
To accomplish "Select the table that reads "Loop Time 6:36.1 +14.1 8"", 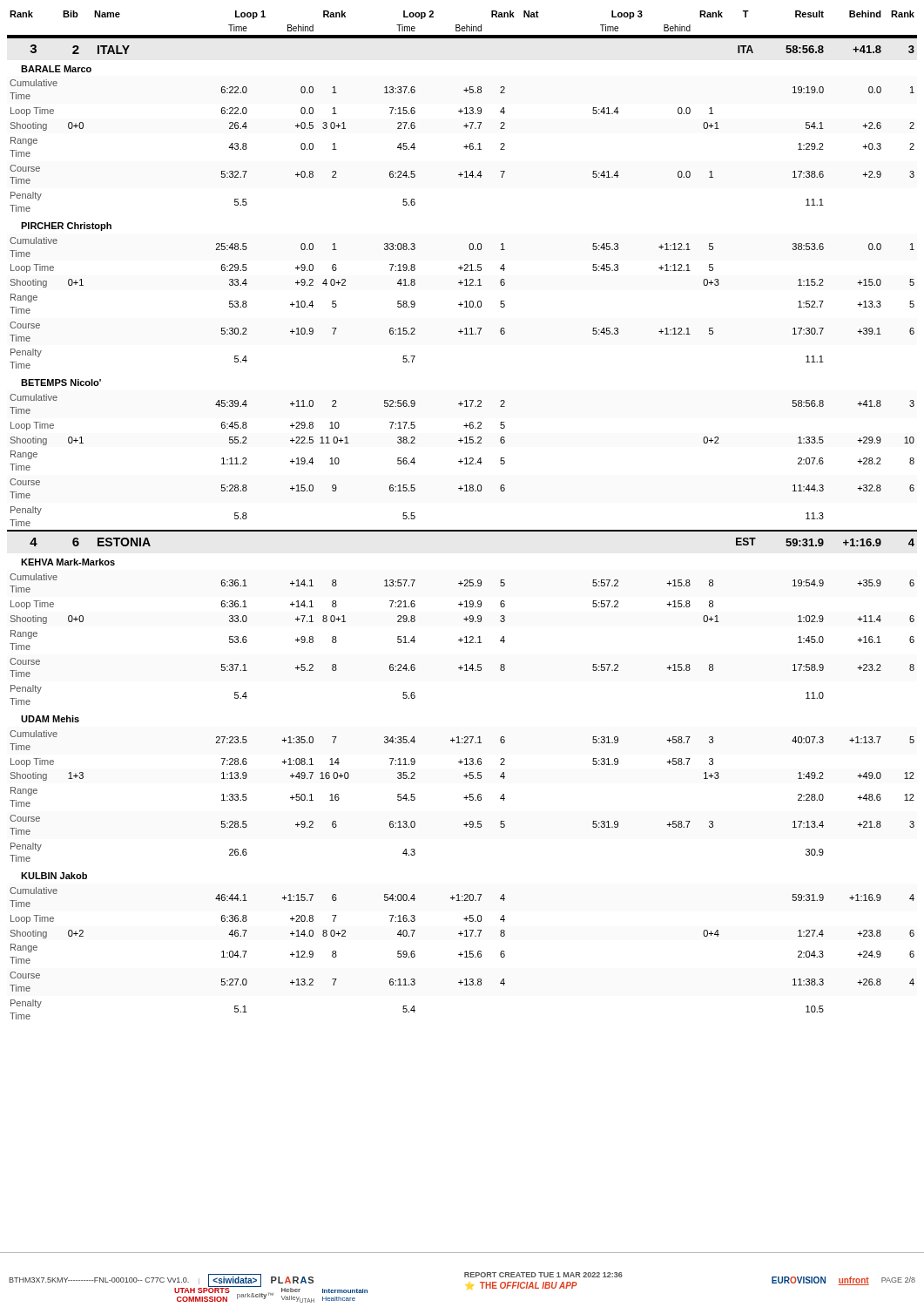I will pos(462,604).
